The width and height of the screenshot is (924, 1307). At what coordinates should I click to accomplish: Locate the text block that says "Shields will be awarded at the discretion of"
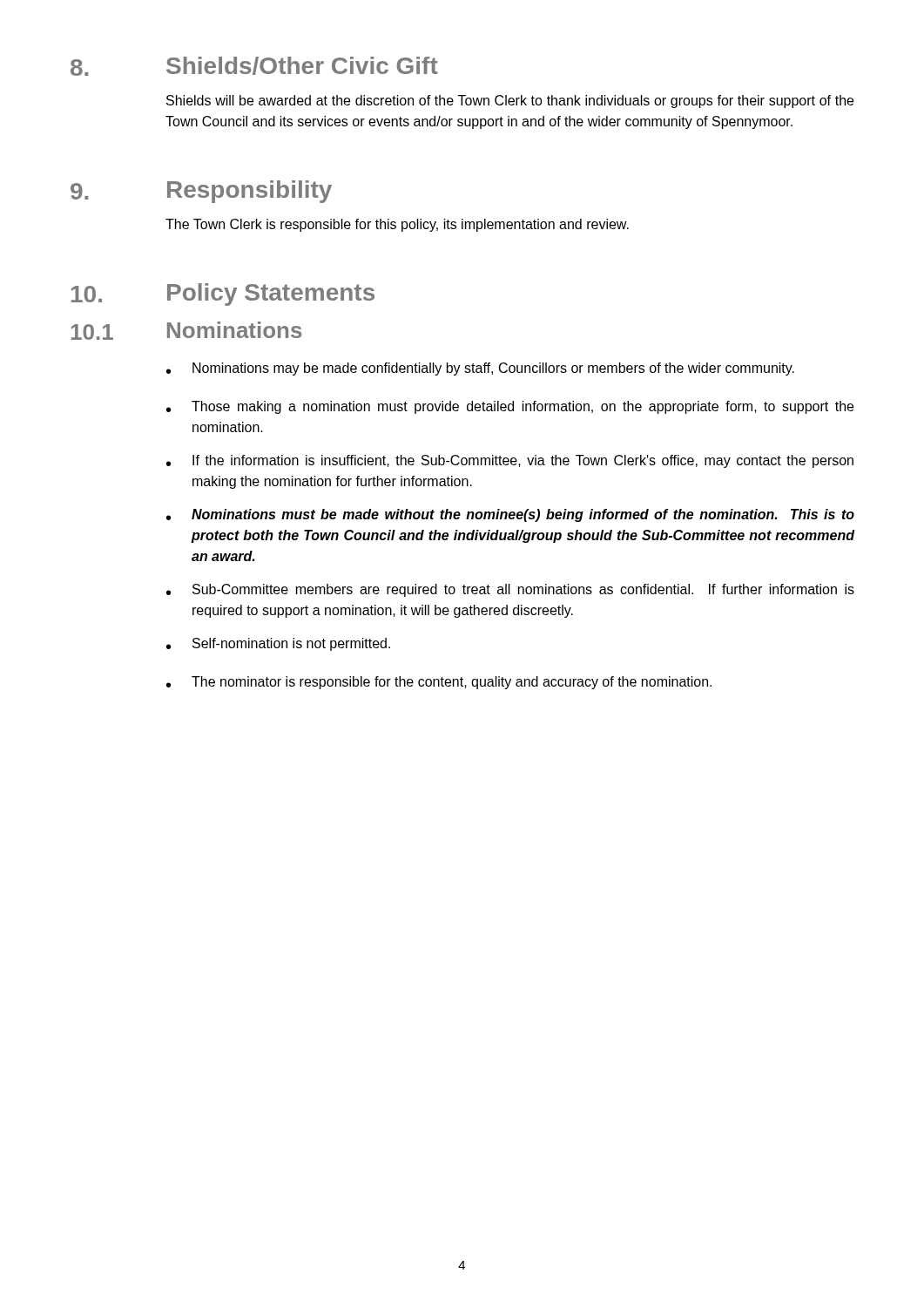click(x=510, y=111)
